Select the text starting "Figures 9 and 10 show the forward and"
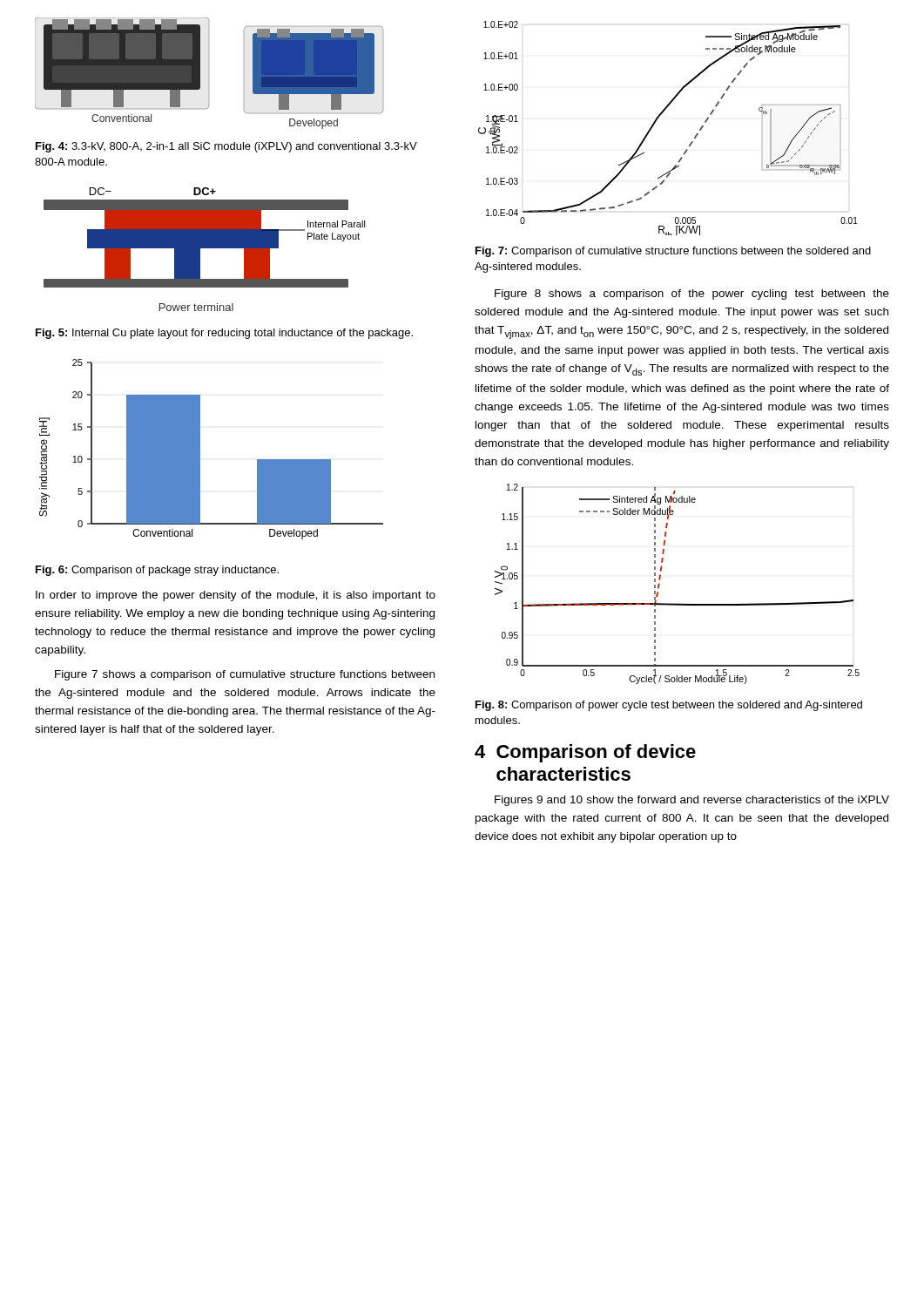This screenshot has width=924, height=1307. (x=682, y=818)
